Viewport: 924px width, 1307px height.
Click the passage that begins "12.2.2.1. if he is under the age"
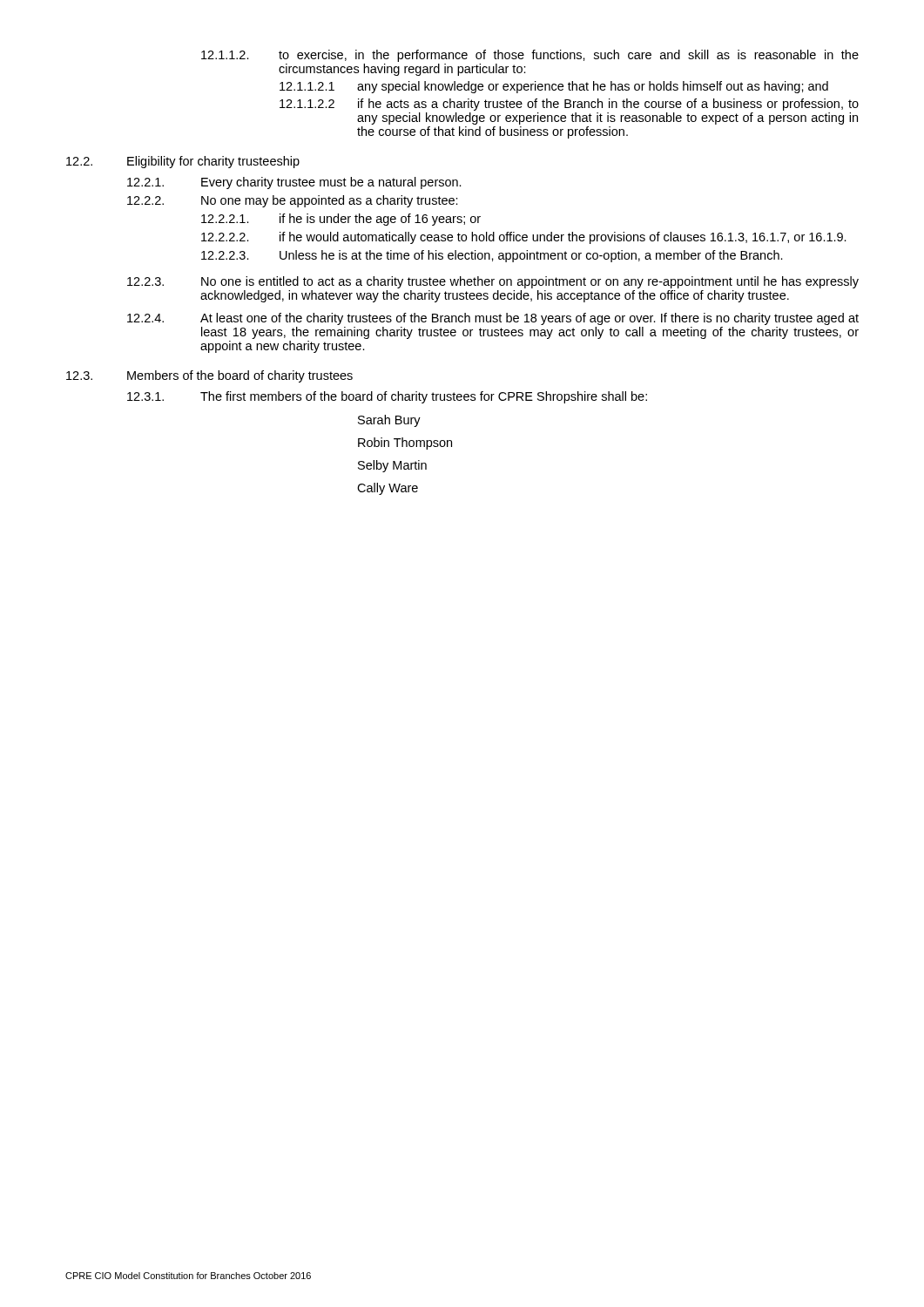tap(341, 220)
